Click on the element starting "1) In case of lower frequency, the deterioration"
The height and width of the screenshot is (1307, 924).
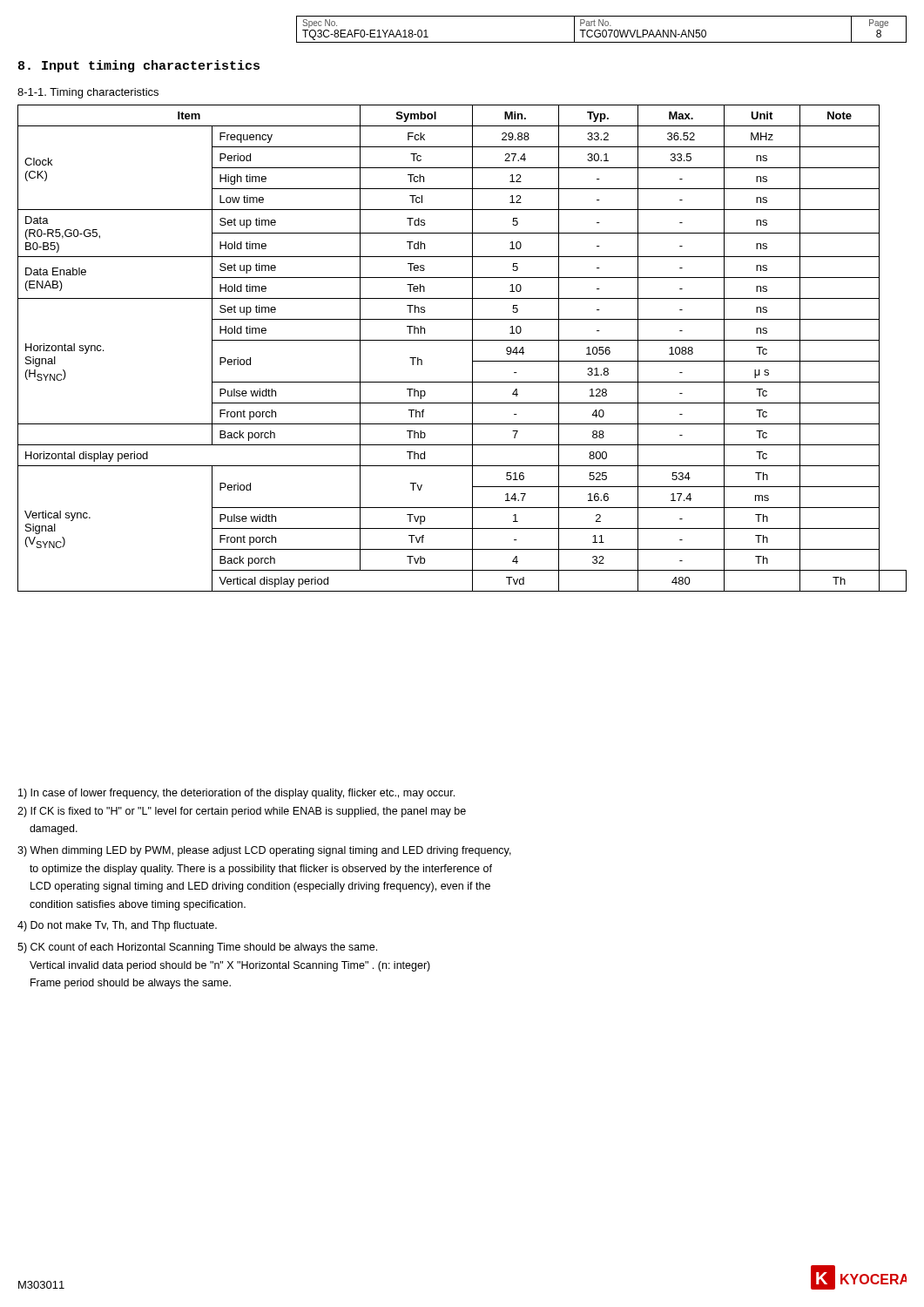[x=237, y=793]
